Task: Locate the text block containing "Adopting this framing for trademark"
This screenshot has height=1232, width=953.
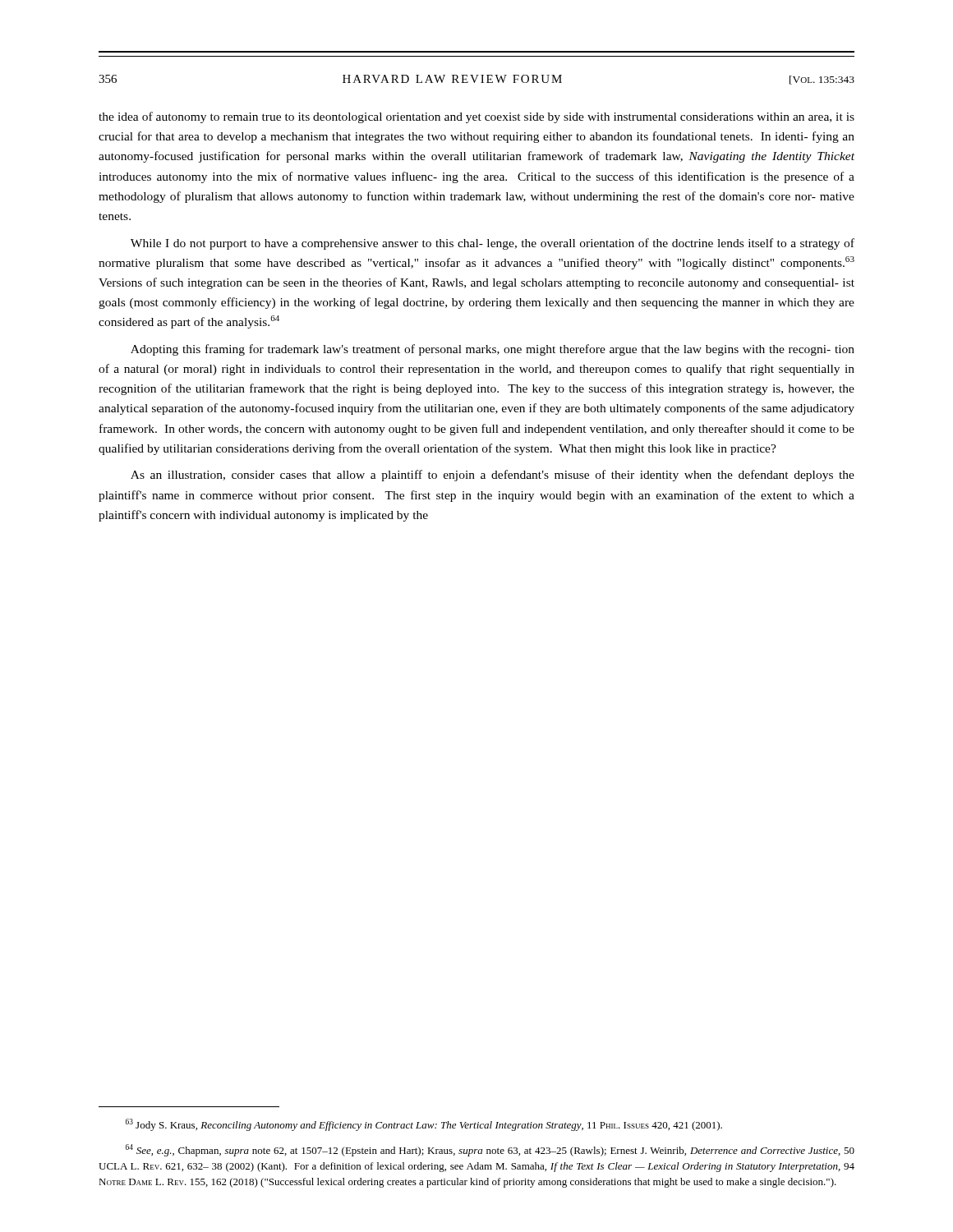Action: pos(476,399)
